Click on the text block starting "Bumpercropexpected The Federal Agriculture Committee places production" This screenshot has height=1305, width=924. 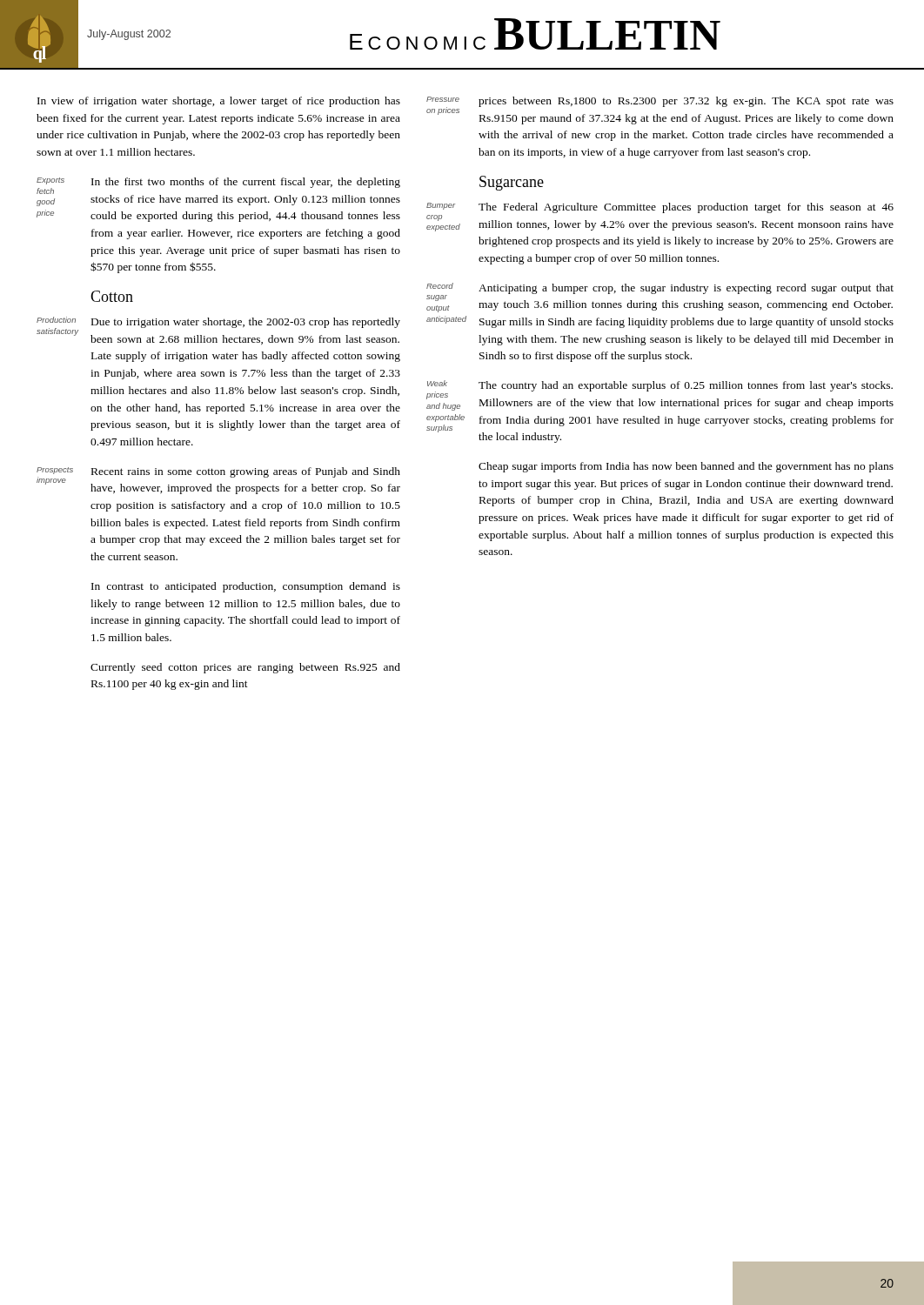coord(660,232)
